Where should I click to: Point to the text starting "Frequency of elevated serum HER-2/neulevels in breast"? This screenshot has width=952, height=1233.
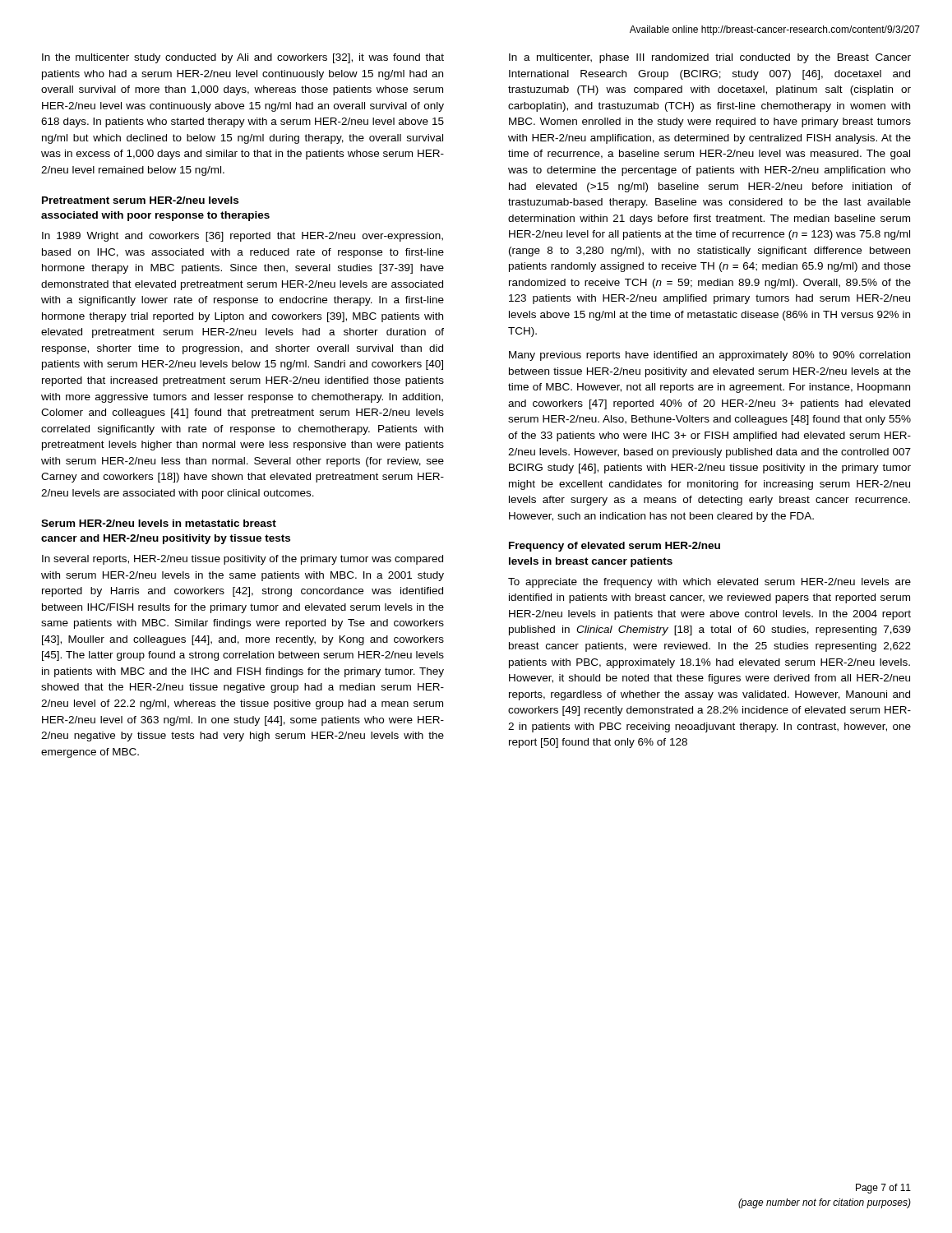(x=614, y=553)
